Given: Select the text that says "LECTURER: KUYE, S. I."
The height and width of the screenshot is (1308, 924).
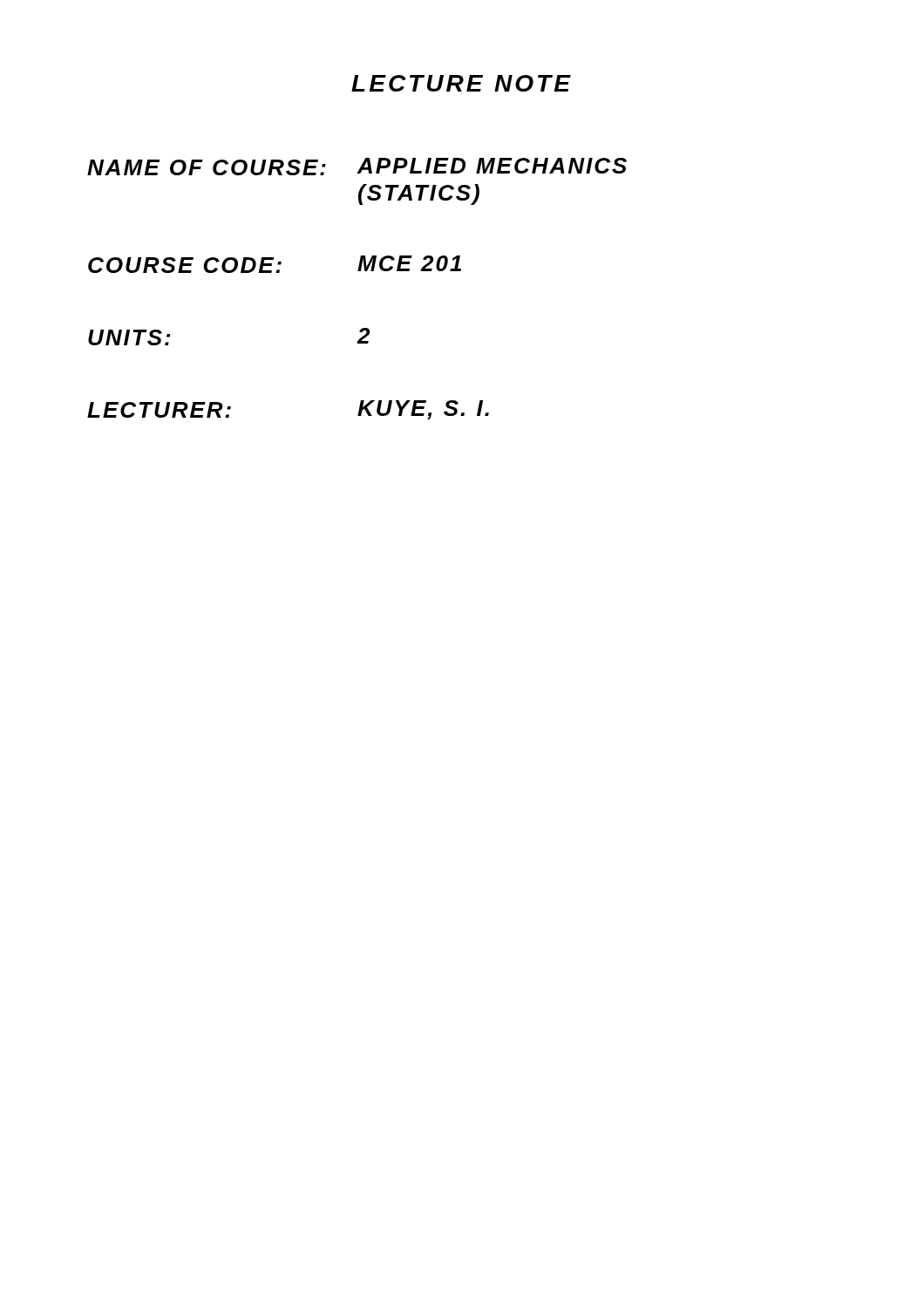Looking at the screenshot, I should pyautogui.click(x=462, y=409).
